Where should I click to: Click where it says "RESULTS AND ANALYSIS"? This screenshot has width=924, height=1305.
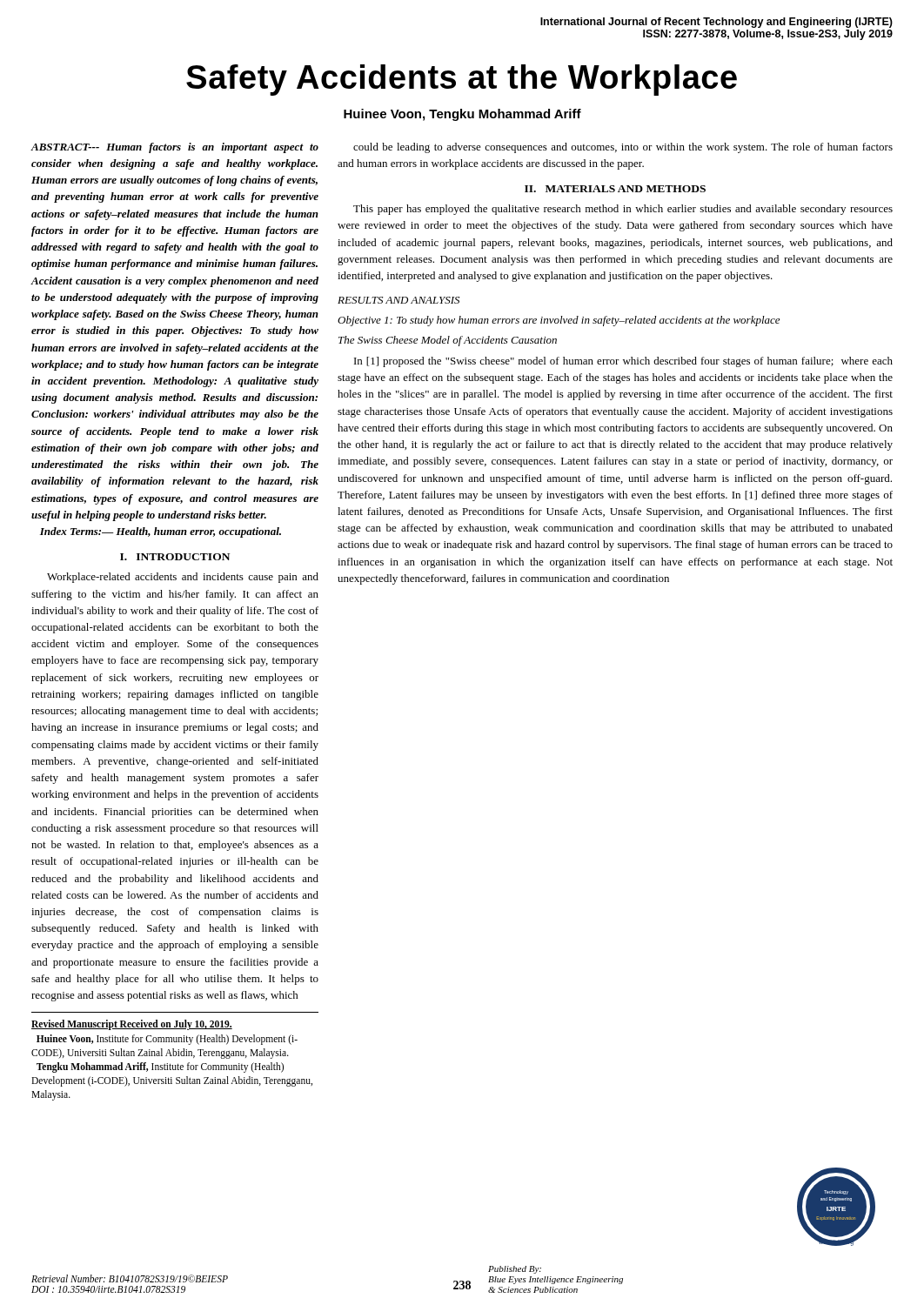pyautogui.click(x=399, y=300)
